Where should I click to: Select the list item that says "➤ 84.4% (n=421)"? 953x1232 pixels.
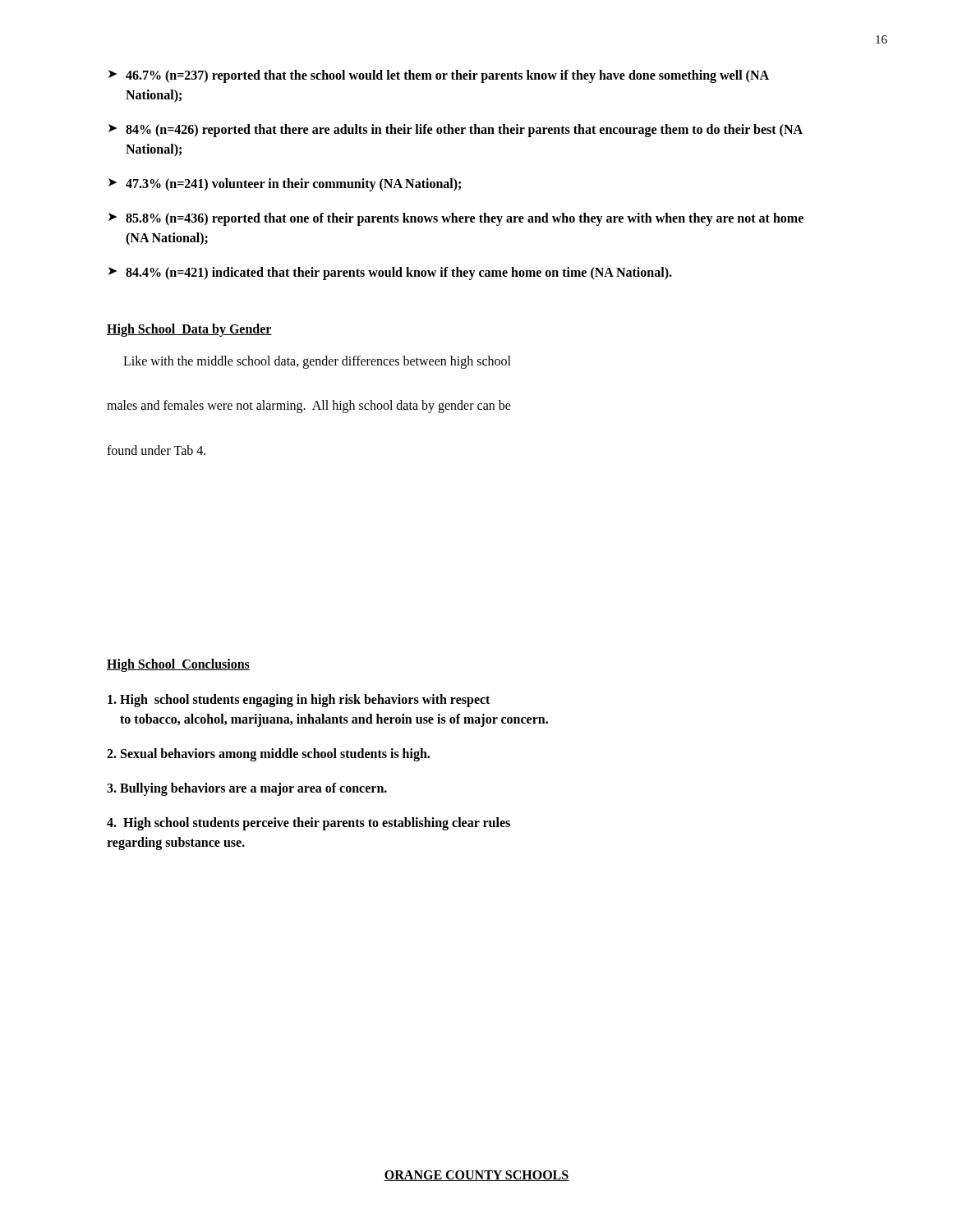389,273
